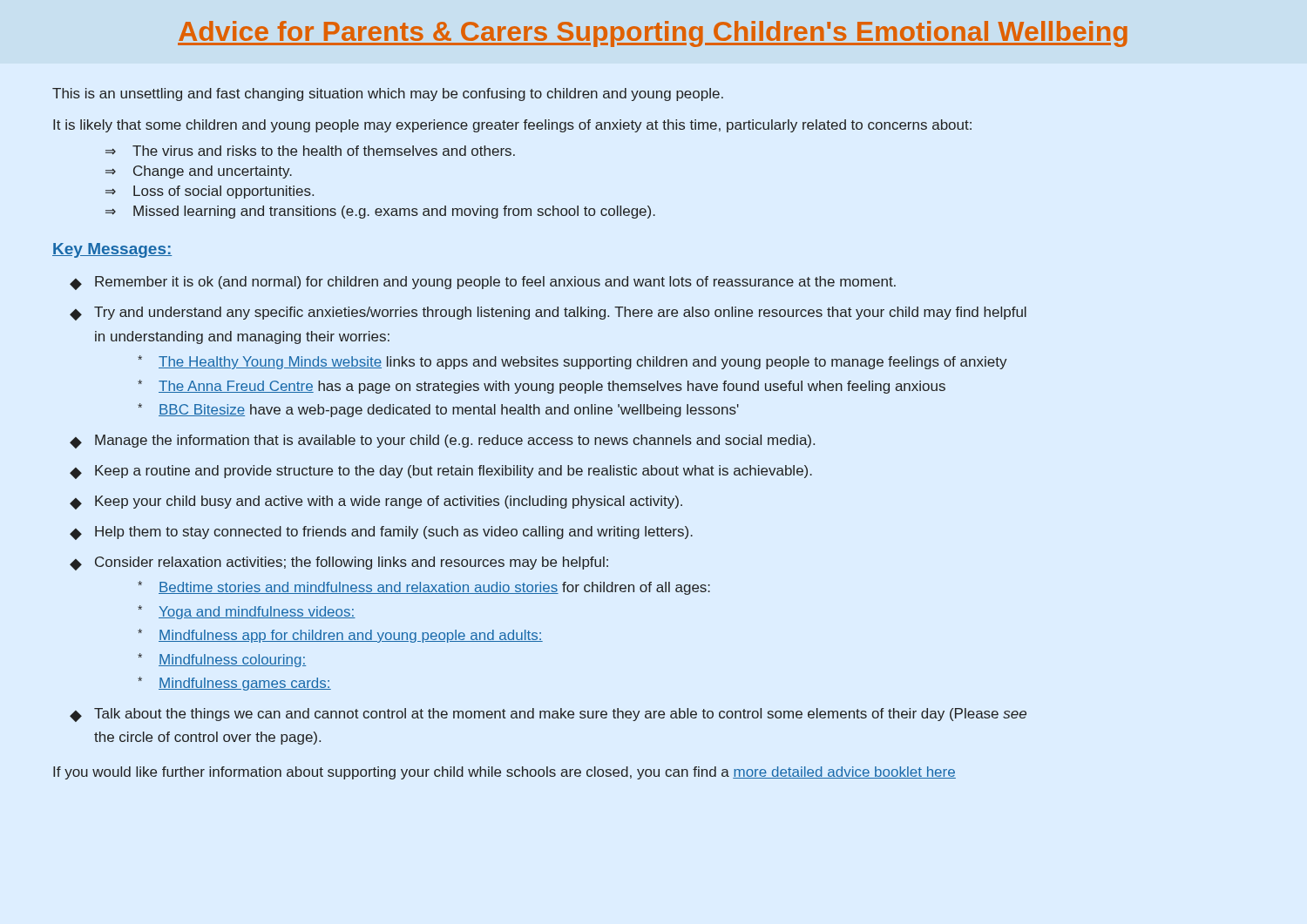This screenshot has width=1307, height=924.
Task: Navigate to the block starting "◆ Talk about"
Action: pyautogui.click(x=548, y=725)
